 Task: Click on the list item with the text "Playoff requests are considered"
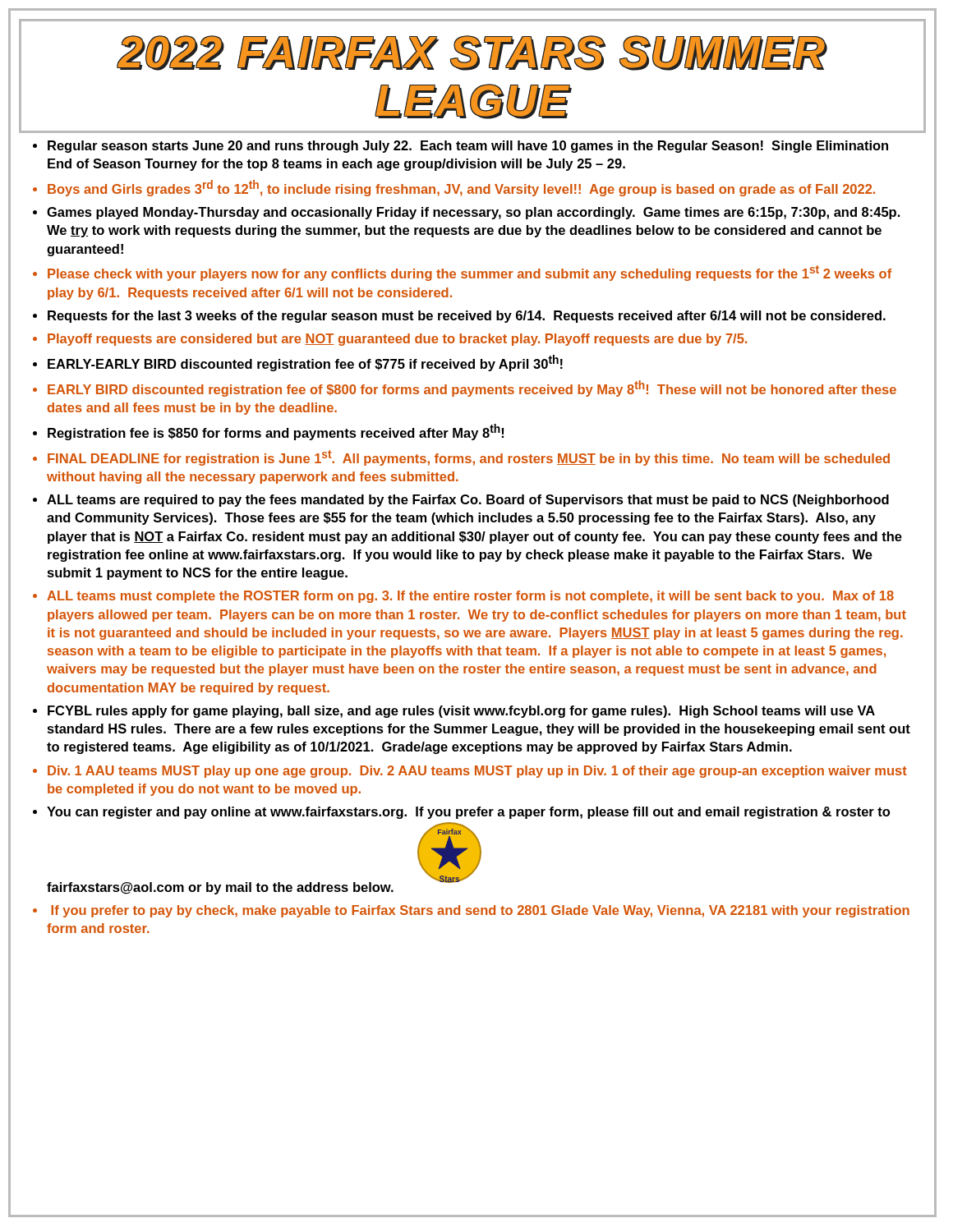[x=397, y=339]
